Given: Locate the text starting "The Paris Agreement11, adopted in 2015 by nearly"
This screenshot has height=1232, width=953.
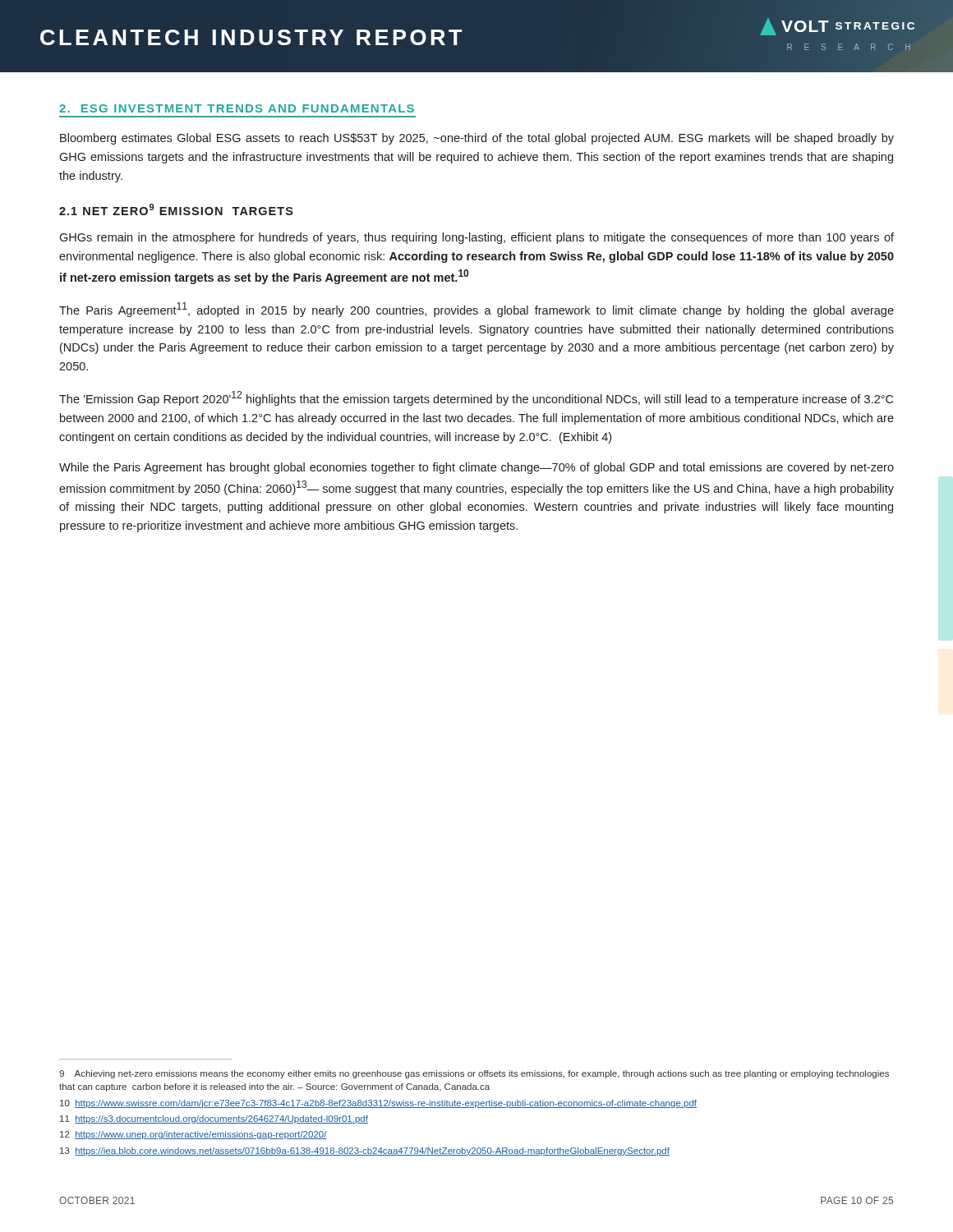Looking at the screenshot, I should (476, 338).
